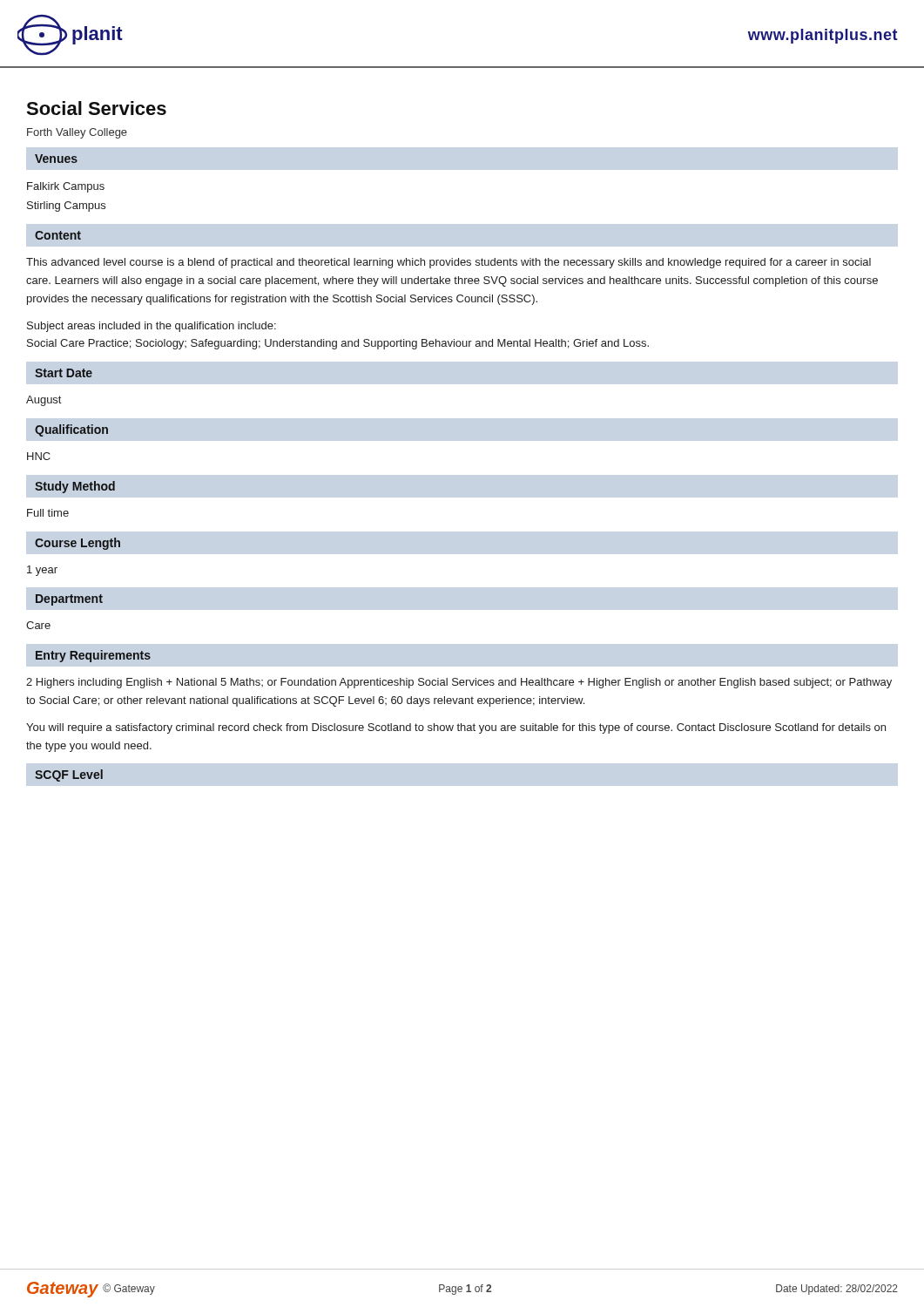This screenshot has width=924, height=1307.
Task: Select the text block that reads "Falkirk Campus Stirling"
Action: (x=66, y=196)
